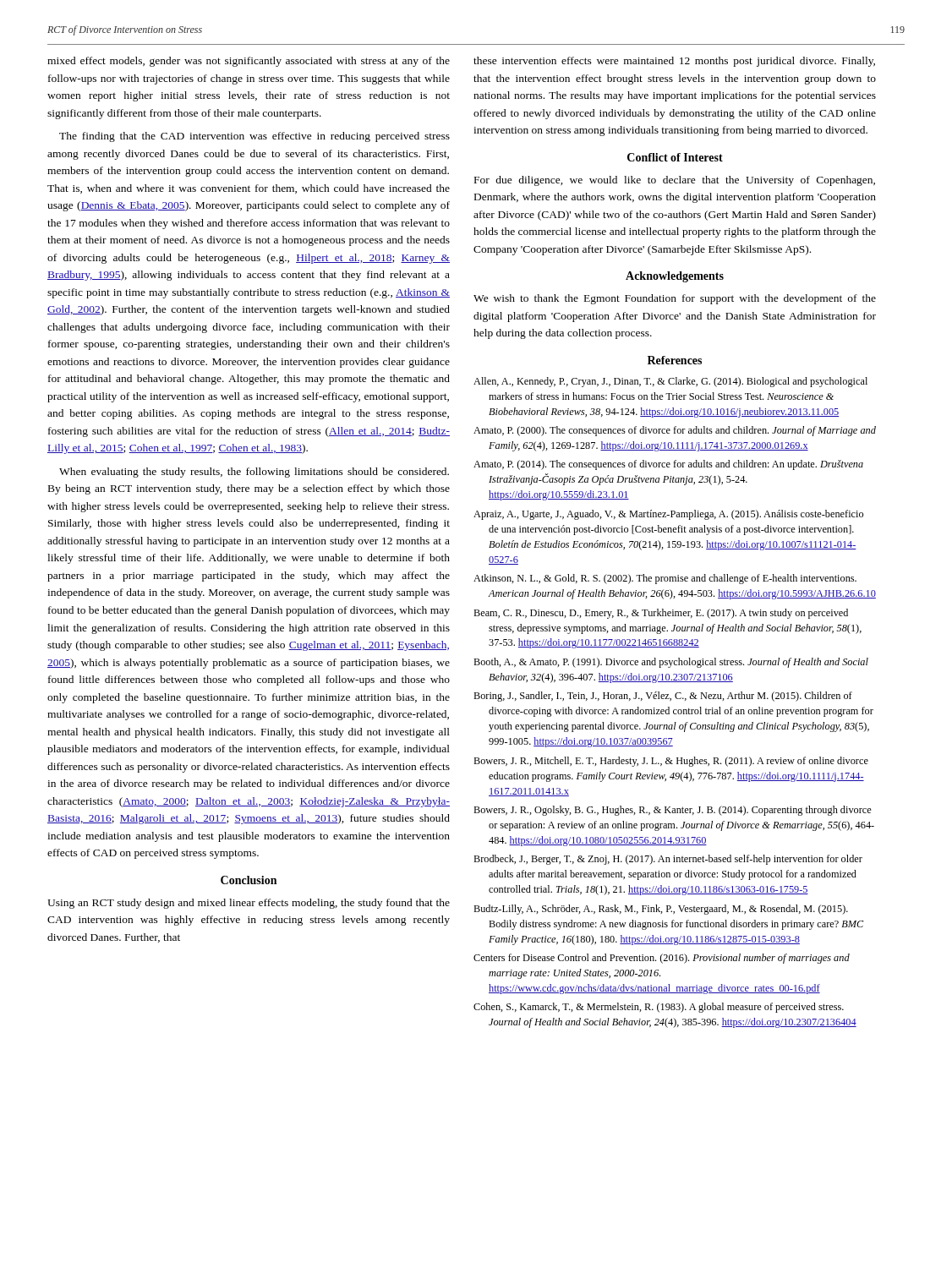Find the block on this page that starts "Beam, C. R., Dinescu, D., Emery, R.,"

pos(675,628)
